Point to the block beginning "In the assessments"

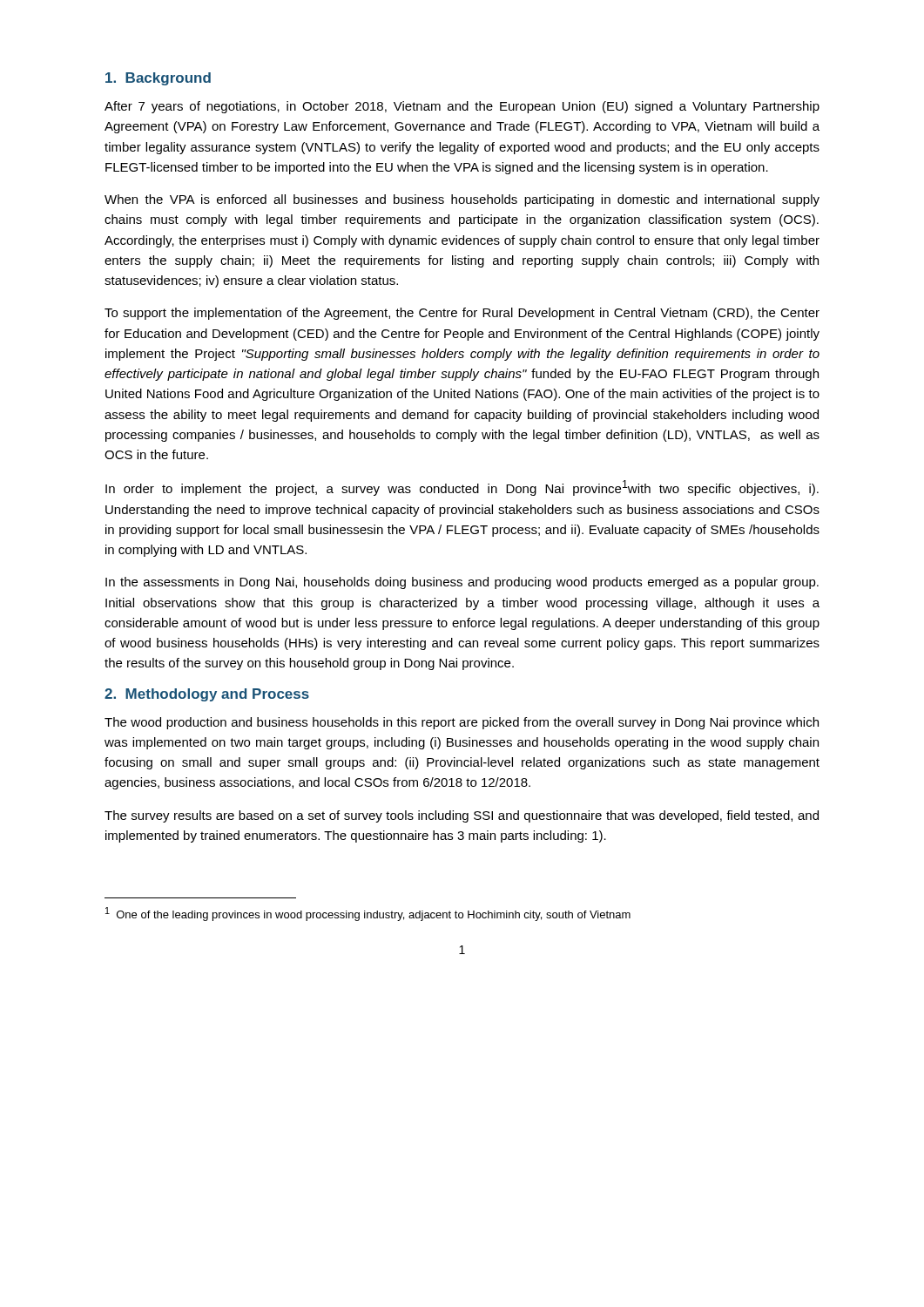point(462,622)
